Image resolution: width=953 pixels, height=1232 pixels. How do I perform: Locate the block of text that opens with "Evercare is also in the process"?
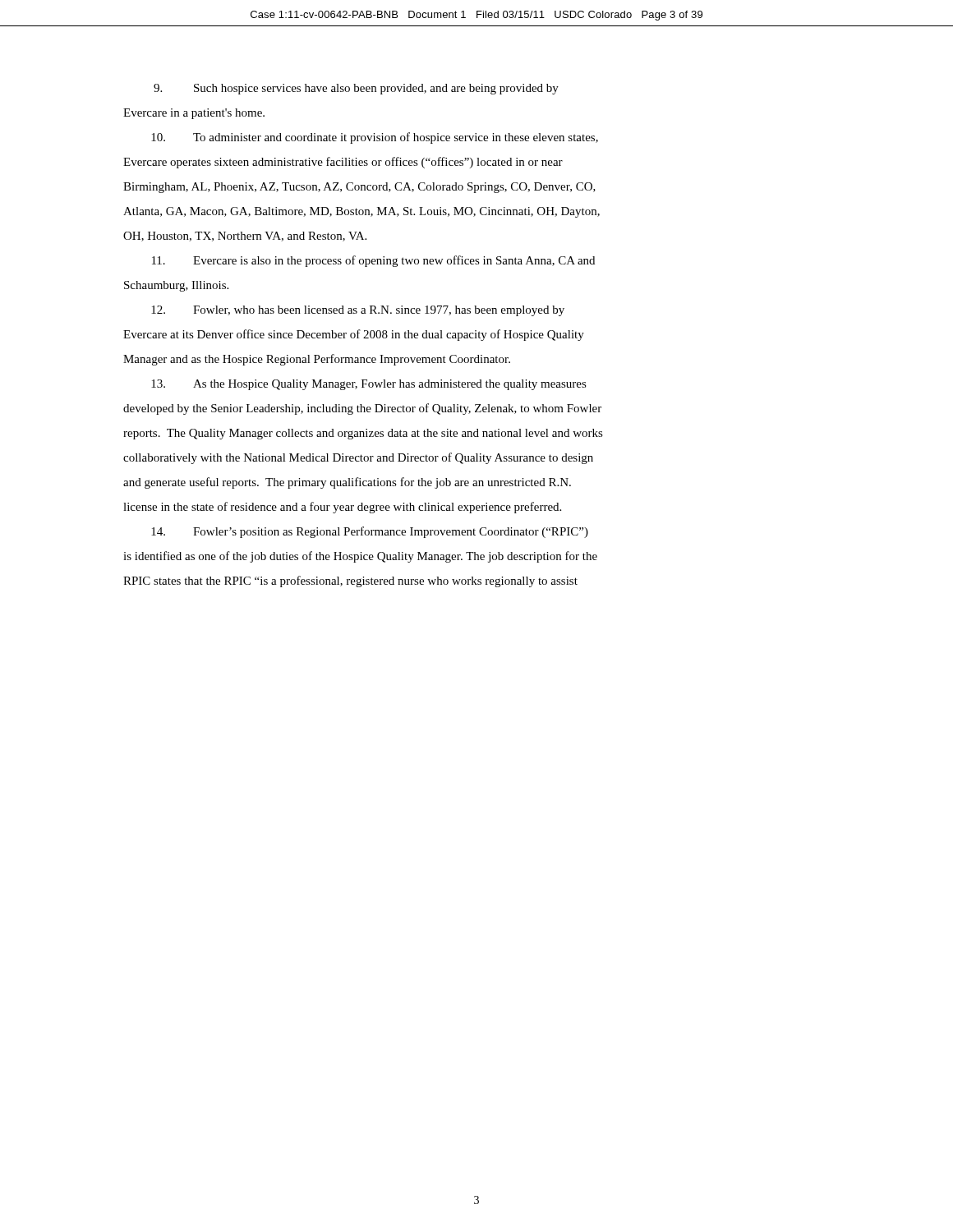pos(476,273)
